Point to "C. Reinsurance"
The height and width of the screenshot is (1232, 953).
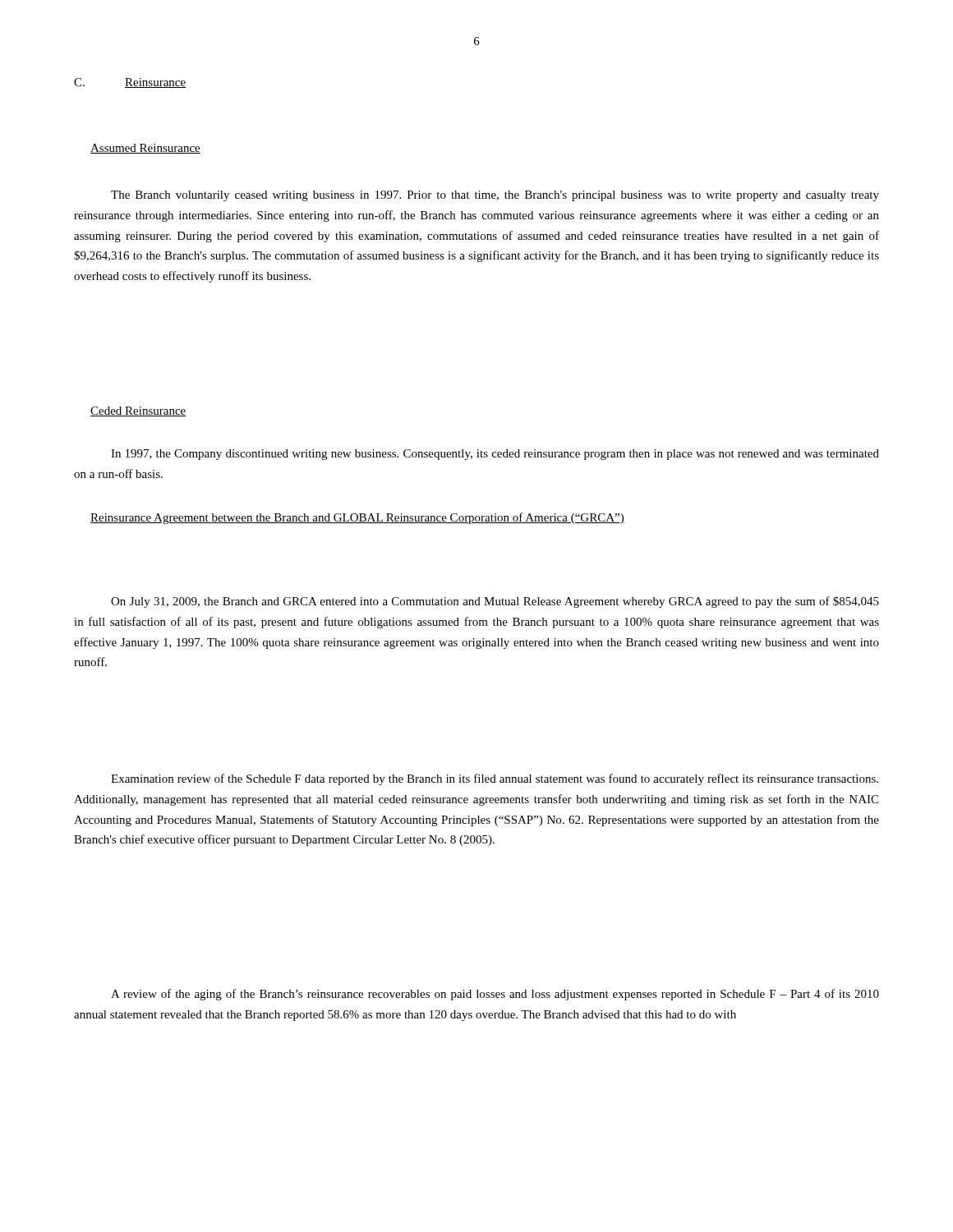(x=130, y=82)
